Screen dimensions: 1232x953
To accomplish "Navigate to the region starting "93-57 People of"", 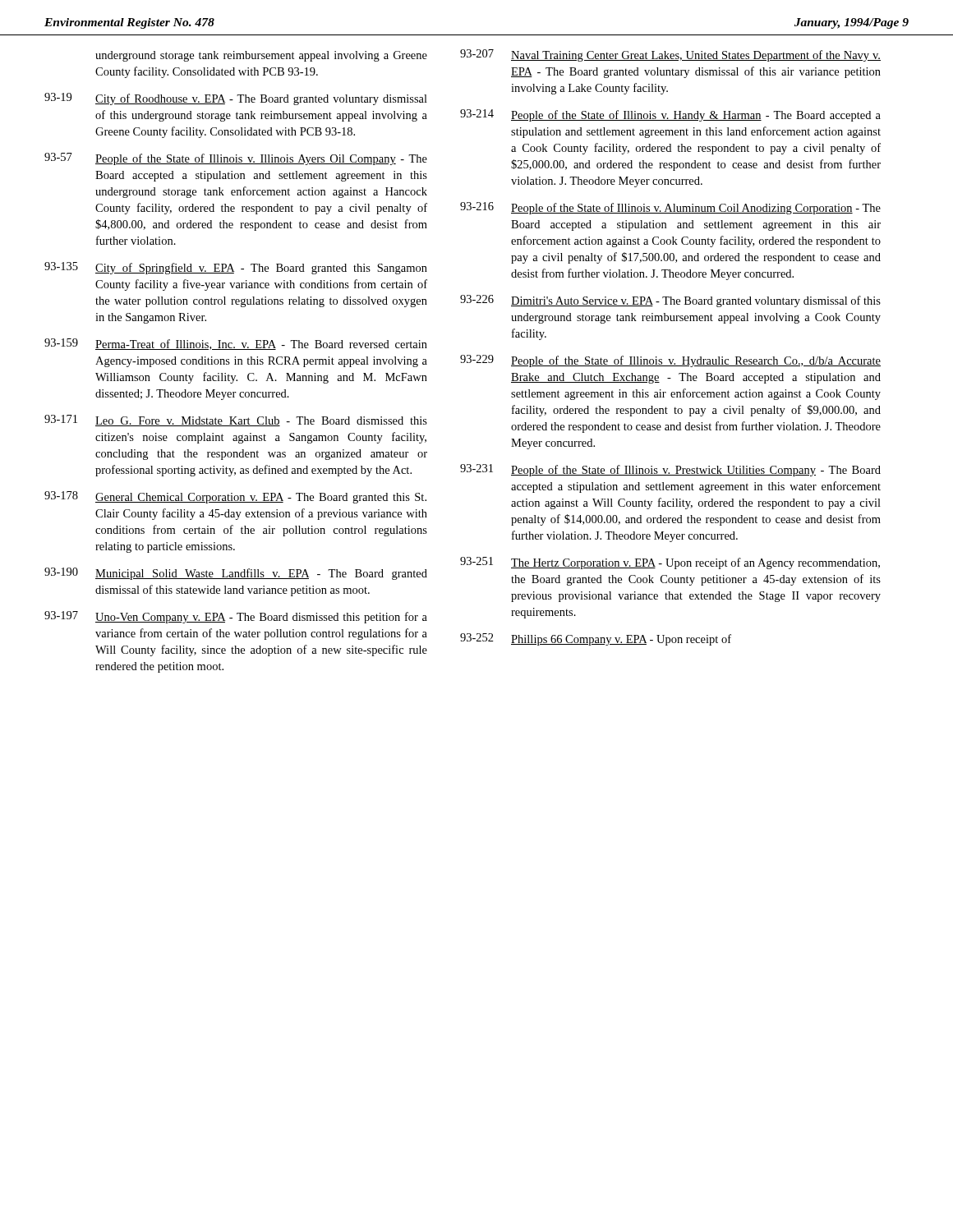I will [236, 200].
